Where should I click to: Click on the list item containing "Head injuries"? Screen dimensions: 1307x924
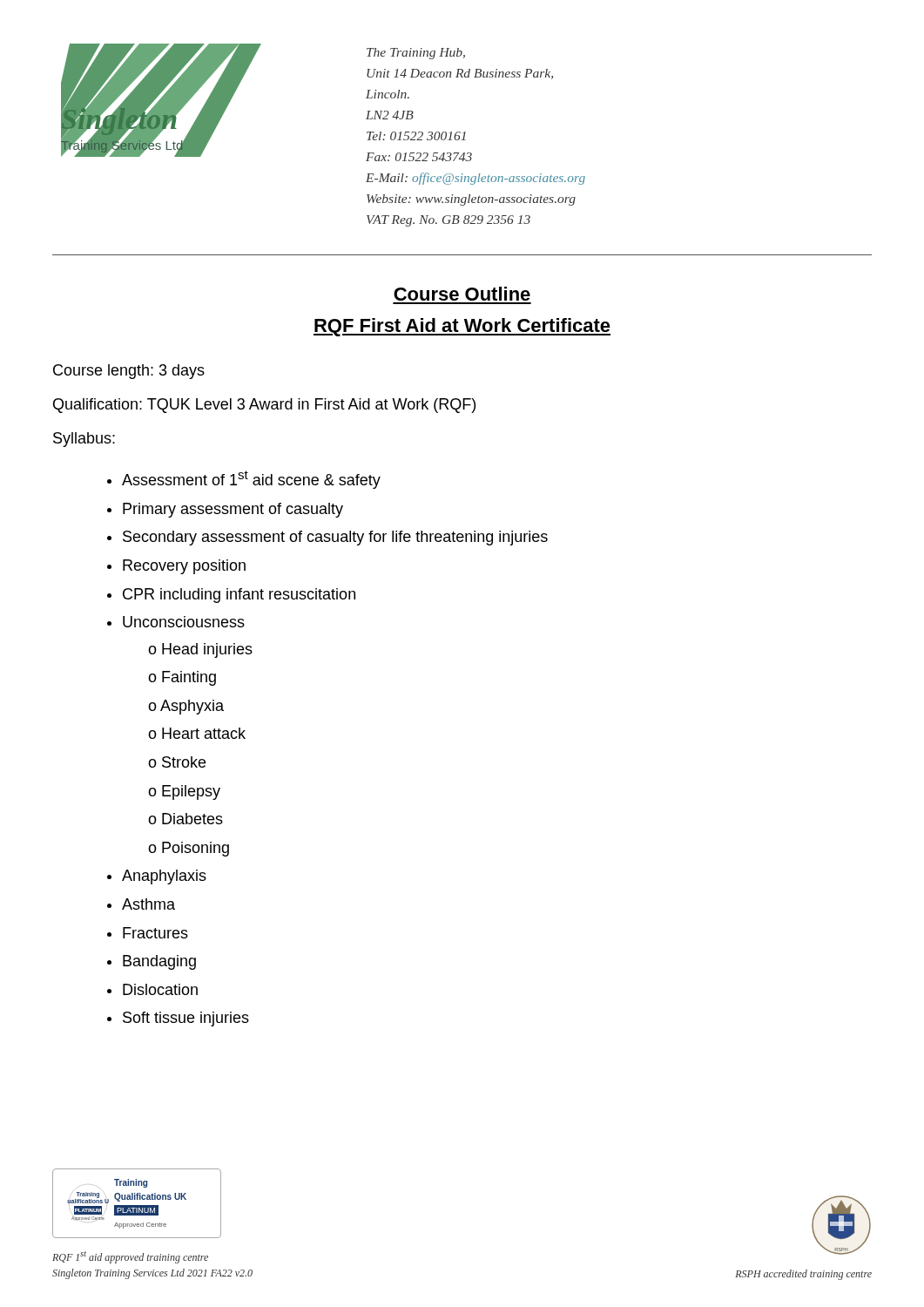(x=207, y=649)
